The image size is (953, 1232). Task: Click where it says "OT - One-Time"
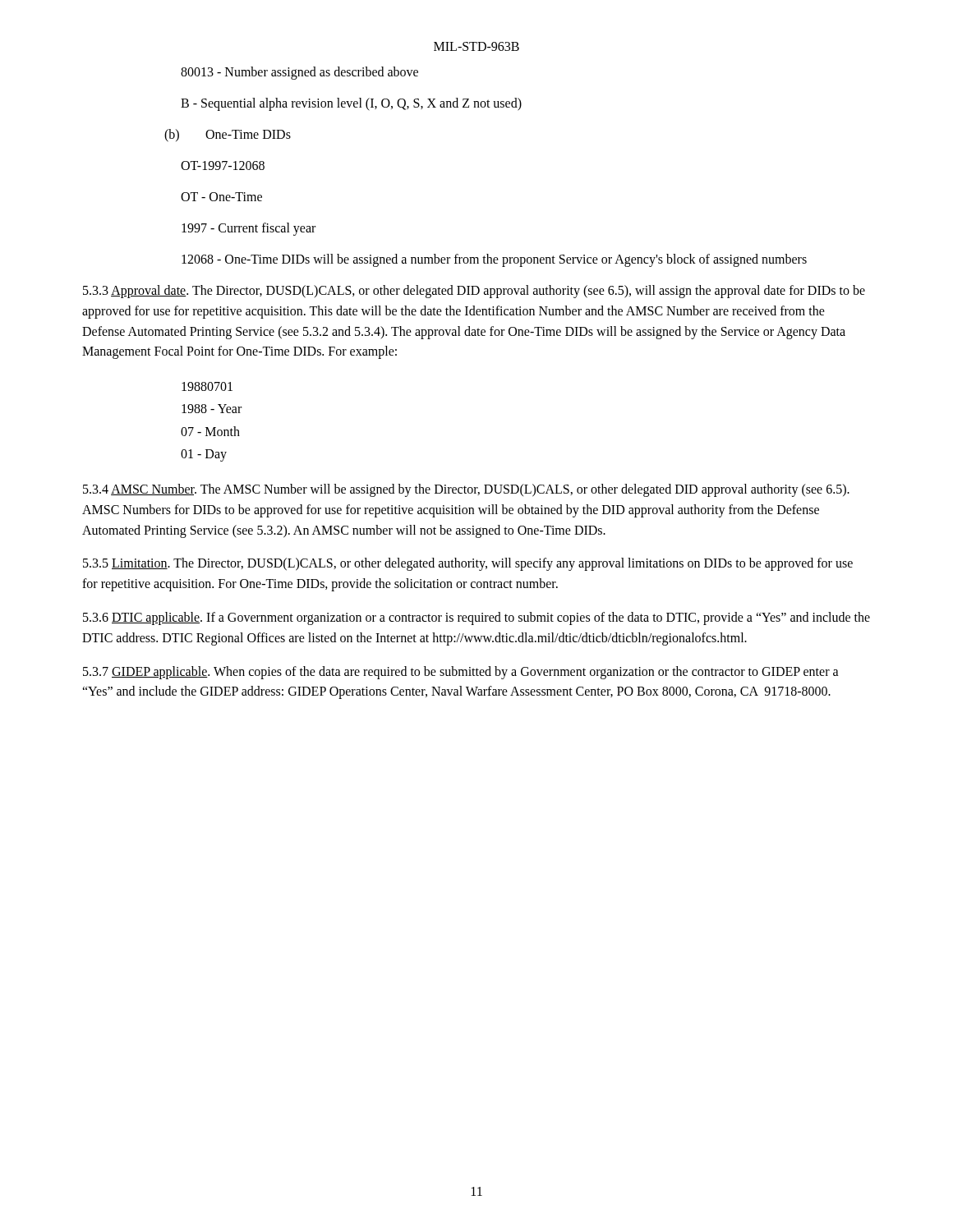(222, 197)
